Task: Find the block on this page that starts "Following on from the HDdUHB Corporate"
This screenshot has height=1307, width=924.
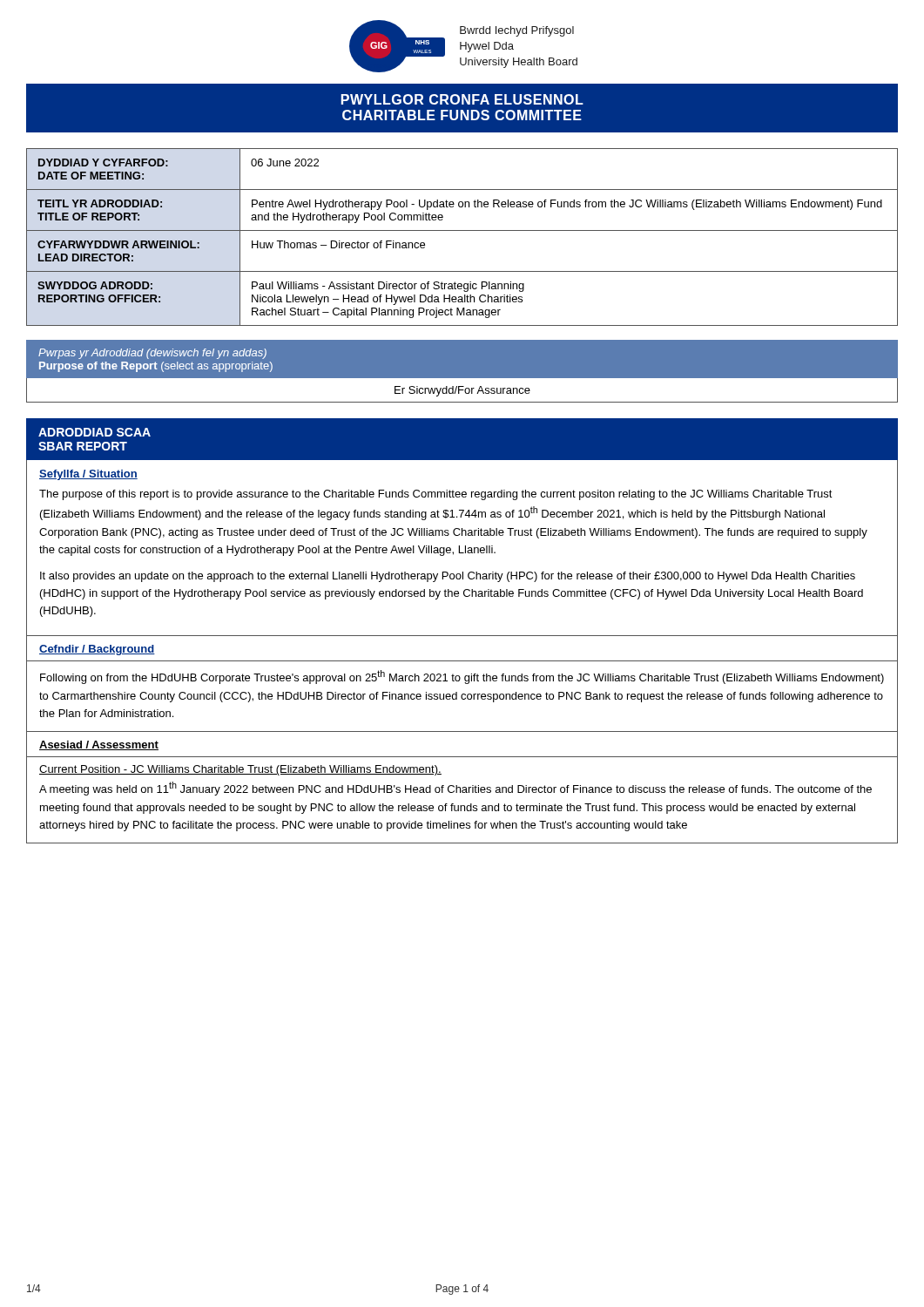Action: point(462,695)
